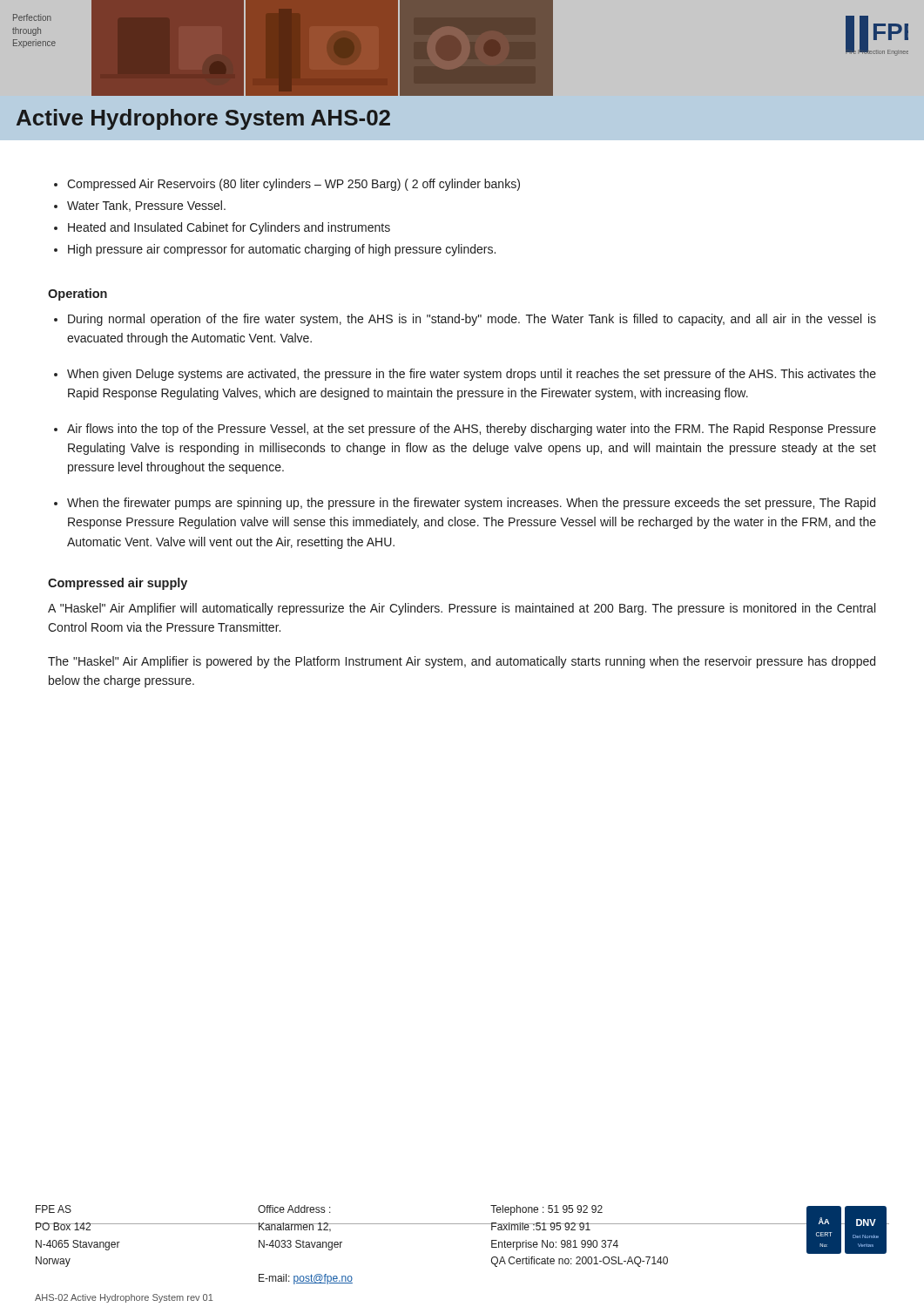
Task: Select the region starting "Water Tank, Pressure"
Action: coord(147,206)
